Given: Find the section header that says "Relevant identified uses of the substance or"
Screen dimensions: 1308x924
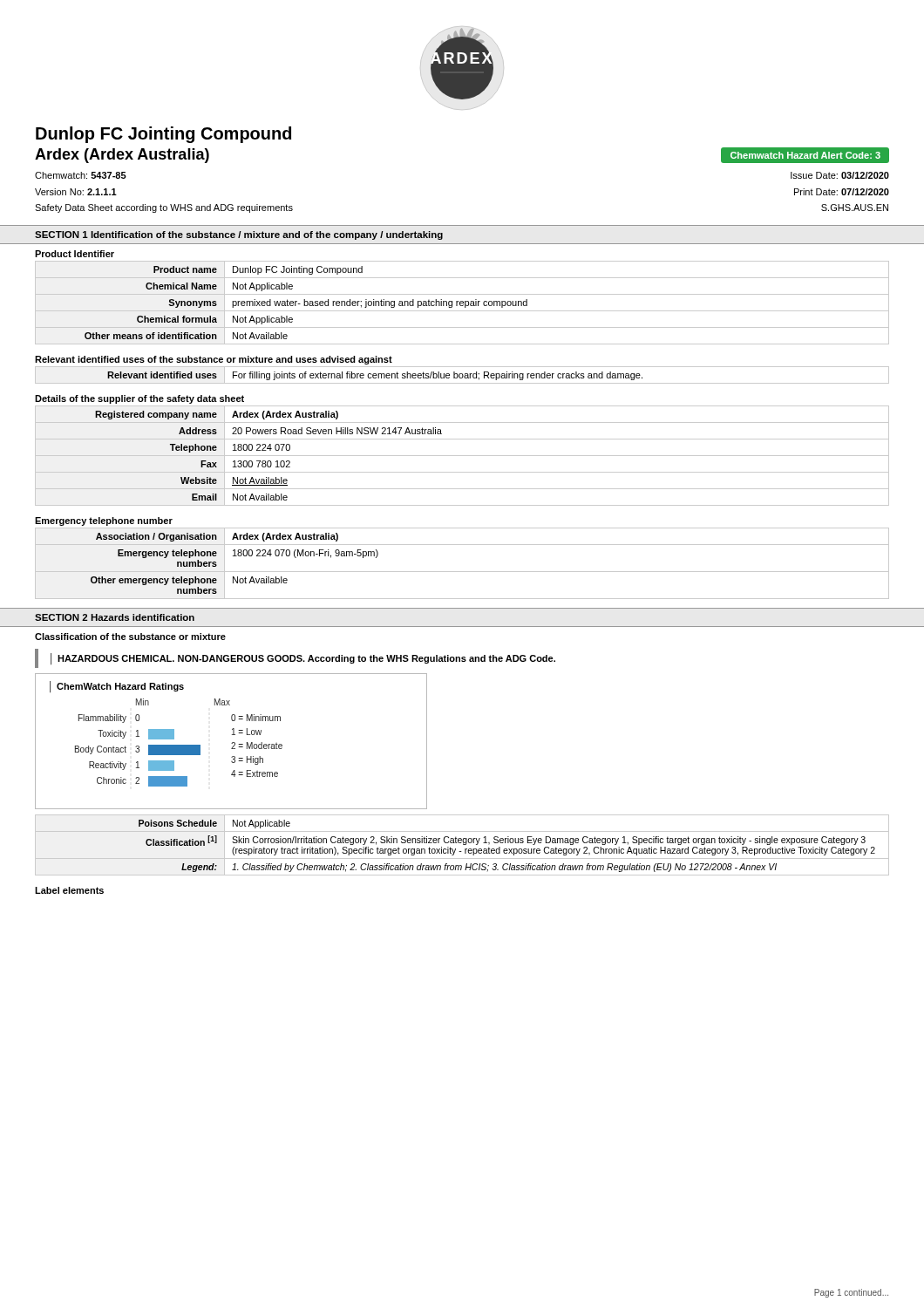Looking at the screenshot, I should tap(213, 359).
